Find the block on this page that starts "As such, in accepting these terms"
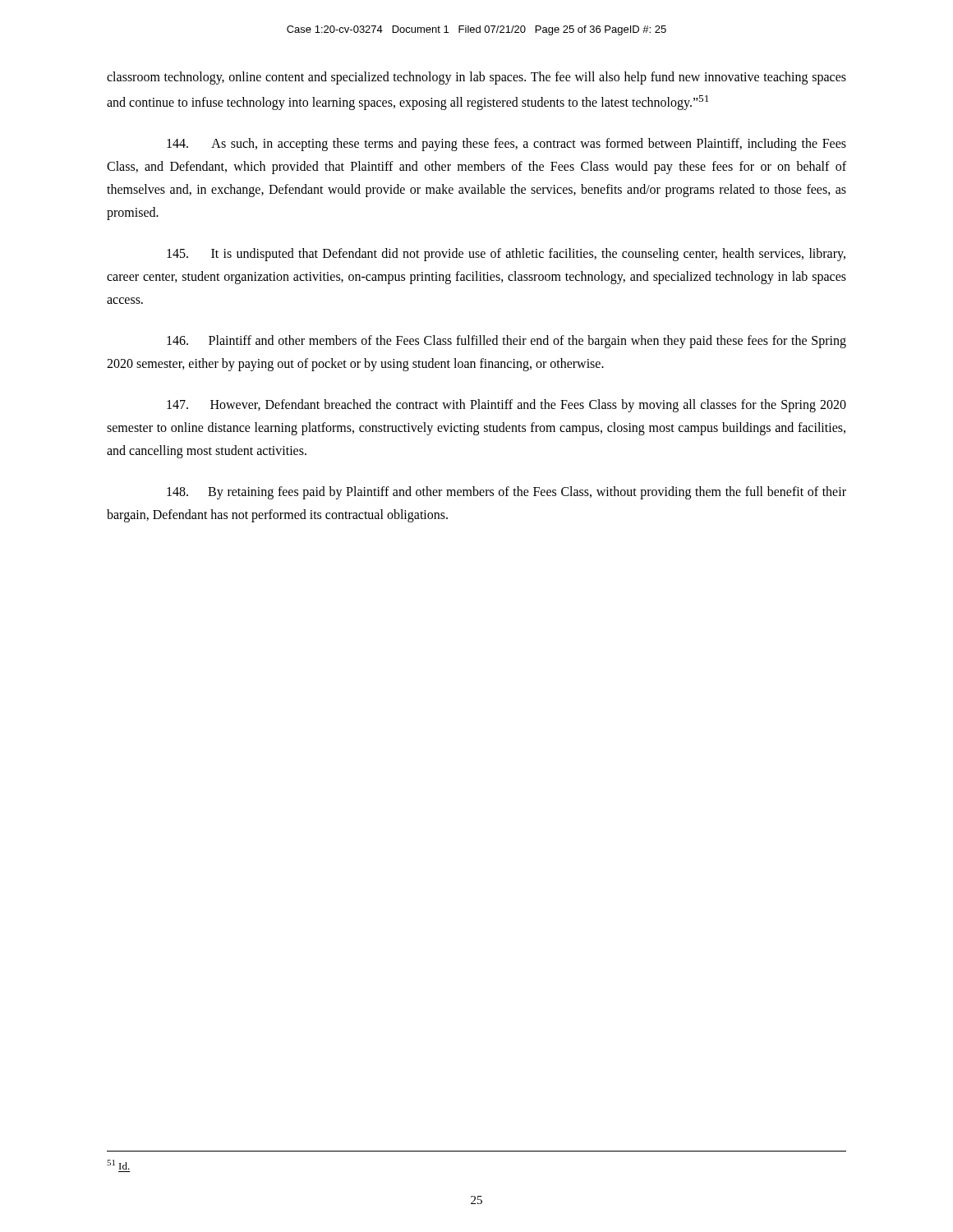This screenshot has height=1232, width=953. pos(476,178)
